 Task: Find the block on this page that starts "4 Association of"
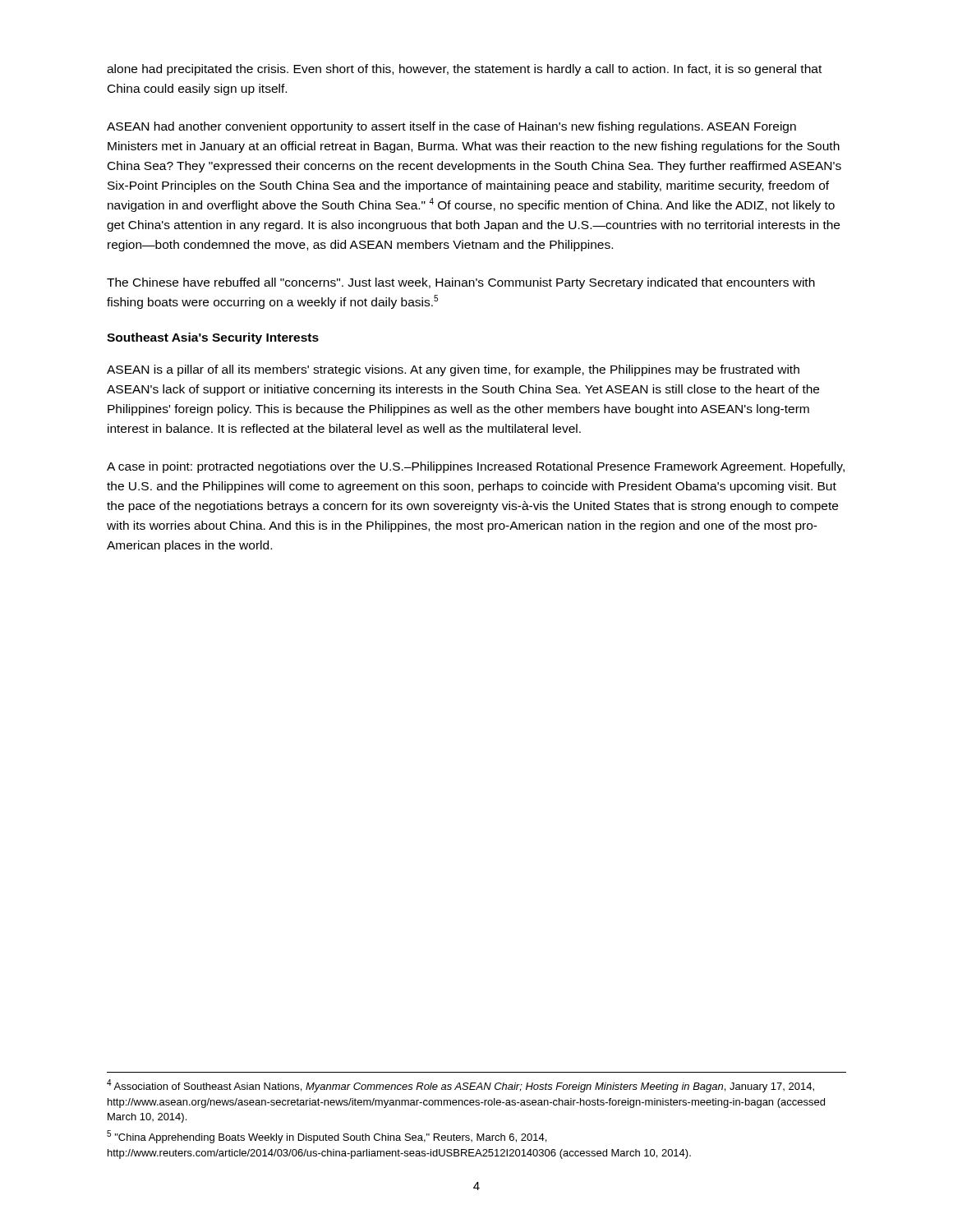tap(466, 1101)
